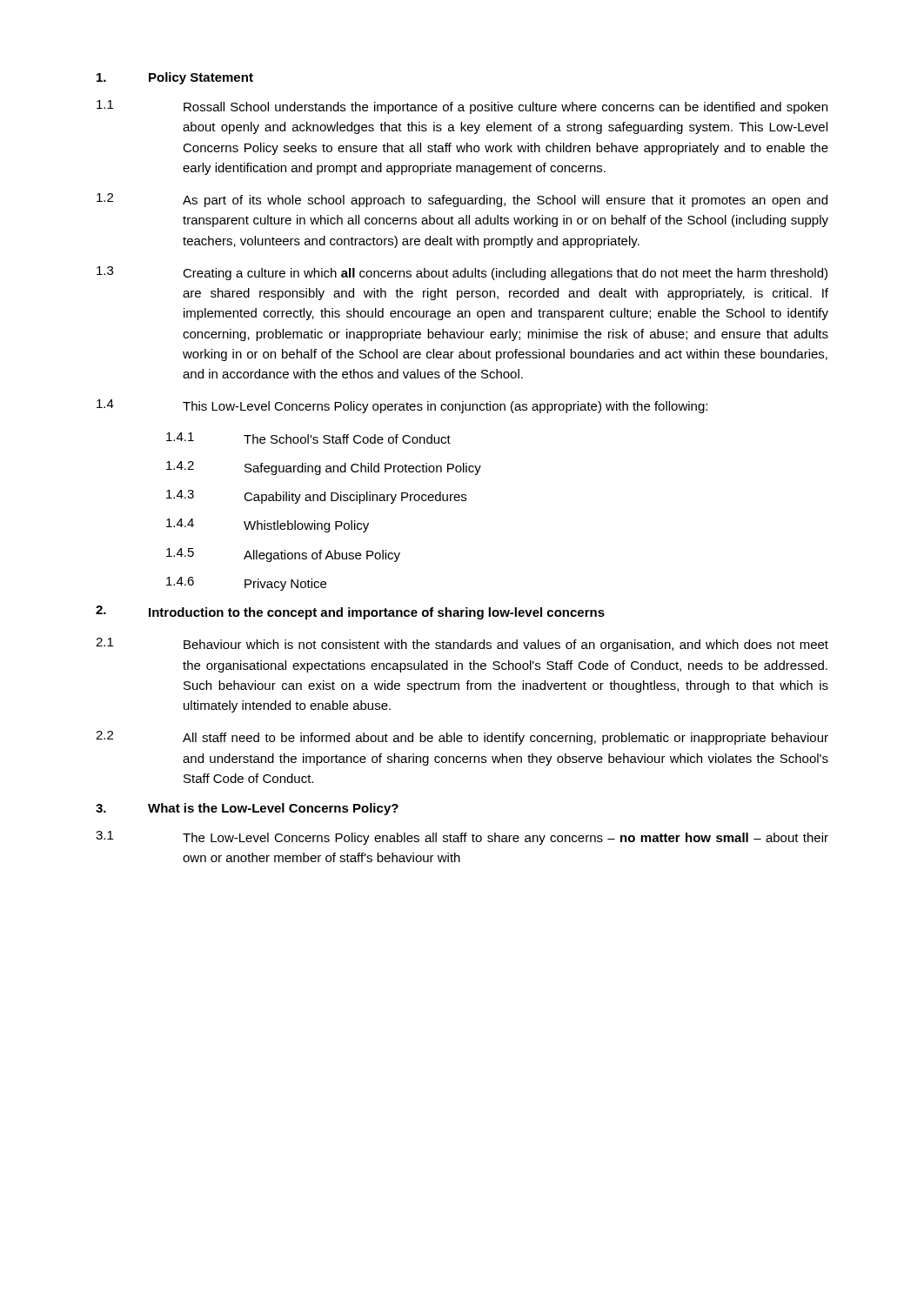924x1305 pixels.
Task: Locate the section header that says "1. Policy Statement"
Action: (174, 77)
